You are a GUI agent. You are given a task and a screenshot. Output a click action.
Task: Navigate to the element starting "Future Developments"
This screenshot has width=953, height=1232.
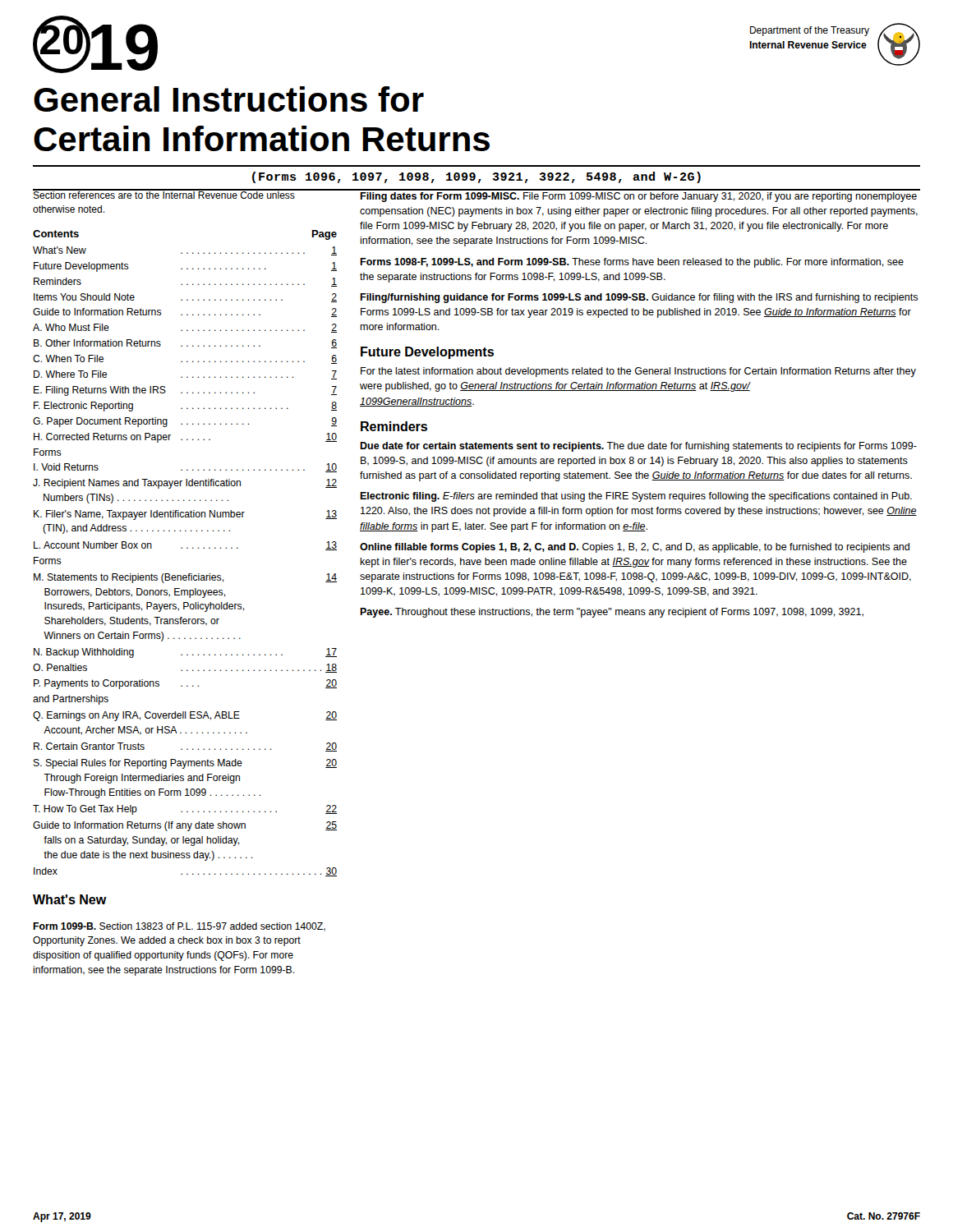pos(427,352)
